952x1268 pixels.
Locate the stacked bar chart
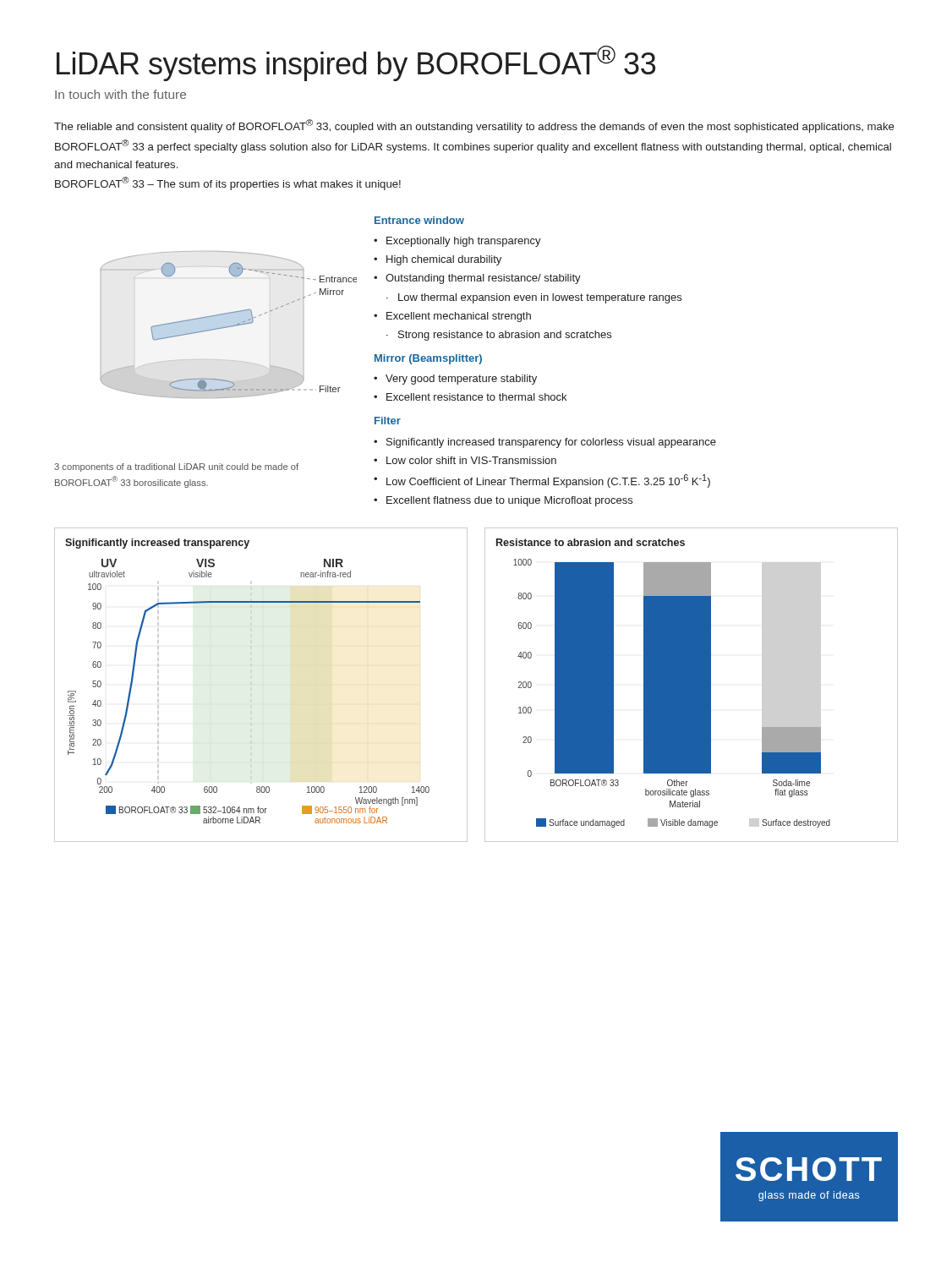(x=691, y=685)
